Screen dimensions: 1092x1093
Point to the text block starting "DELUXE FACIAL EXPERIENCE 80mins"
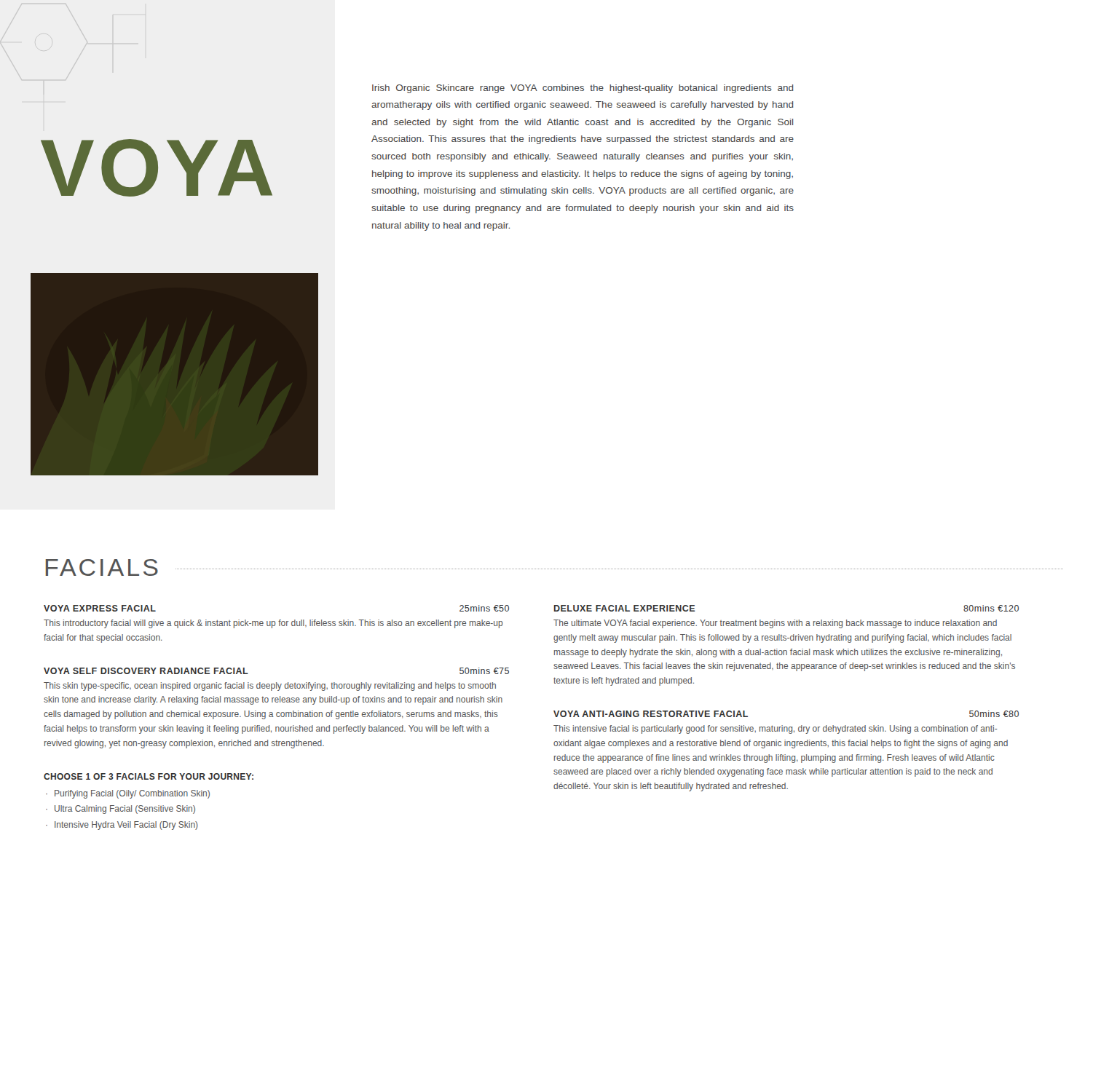(x=786, y=646)
